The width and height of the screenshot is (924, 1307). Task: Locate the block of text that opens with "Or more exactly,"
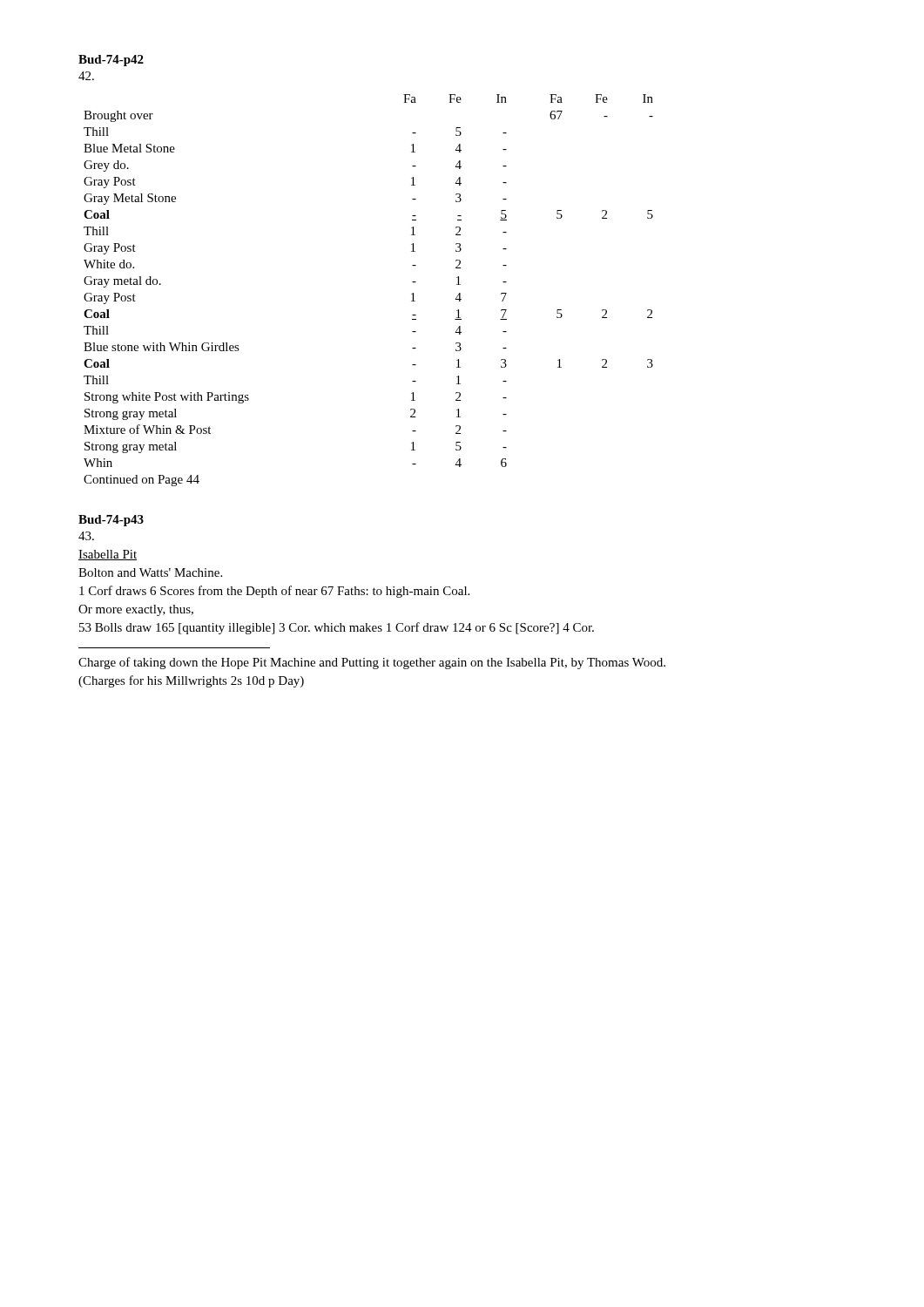(136, 609)
